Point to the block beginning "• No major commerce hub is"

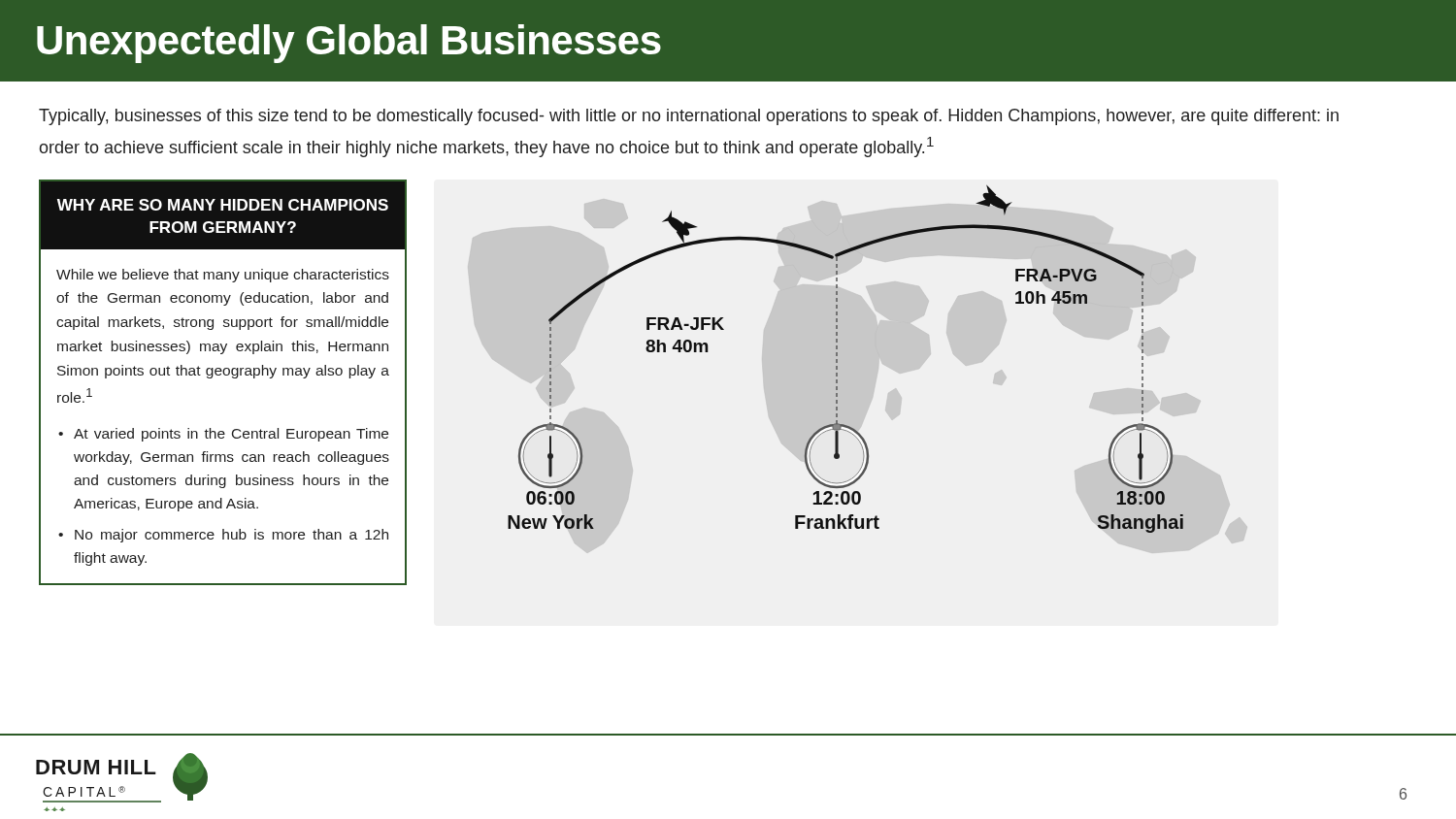[x=224, y=544]
